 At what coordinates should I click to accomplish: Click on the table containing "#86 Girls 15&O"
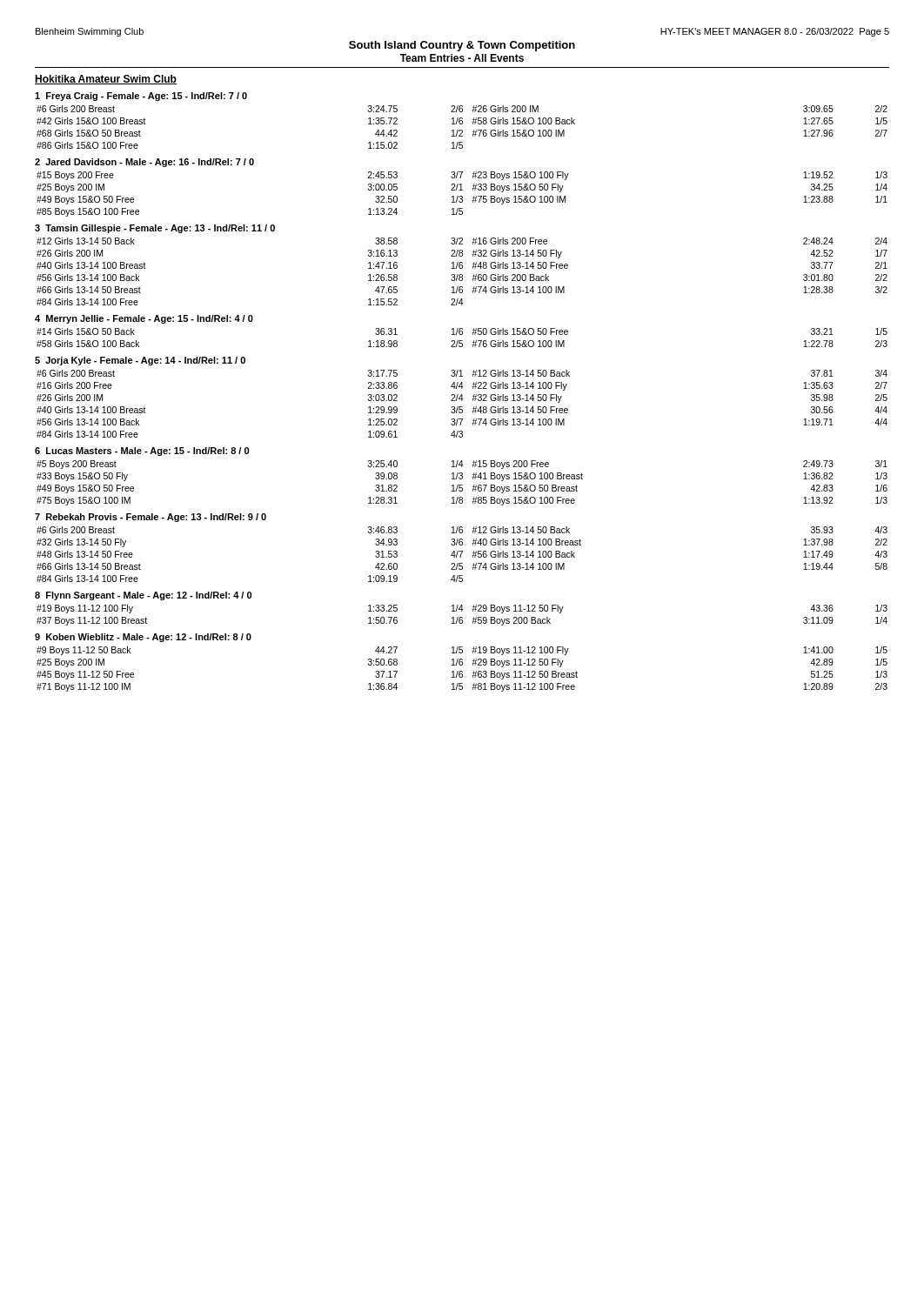(462, 127)
